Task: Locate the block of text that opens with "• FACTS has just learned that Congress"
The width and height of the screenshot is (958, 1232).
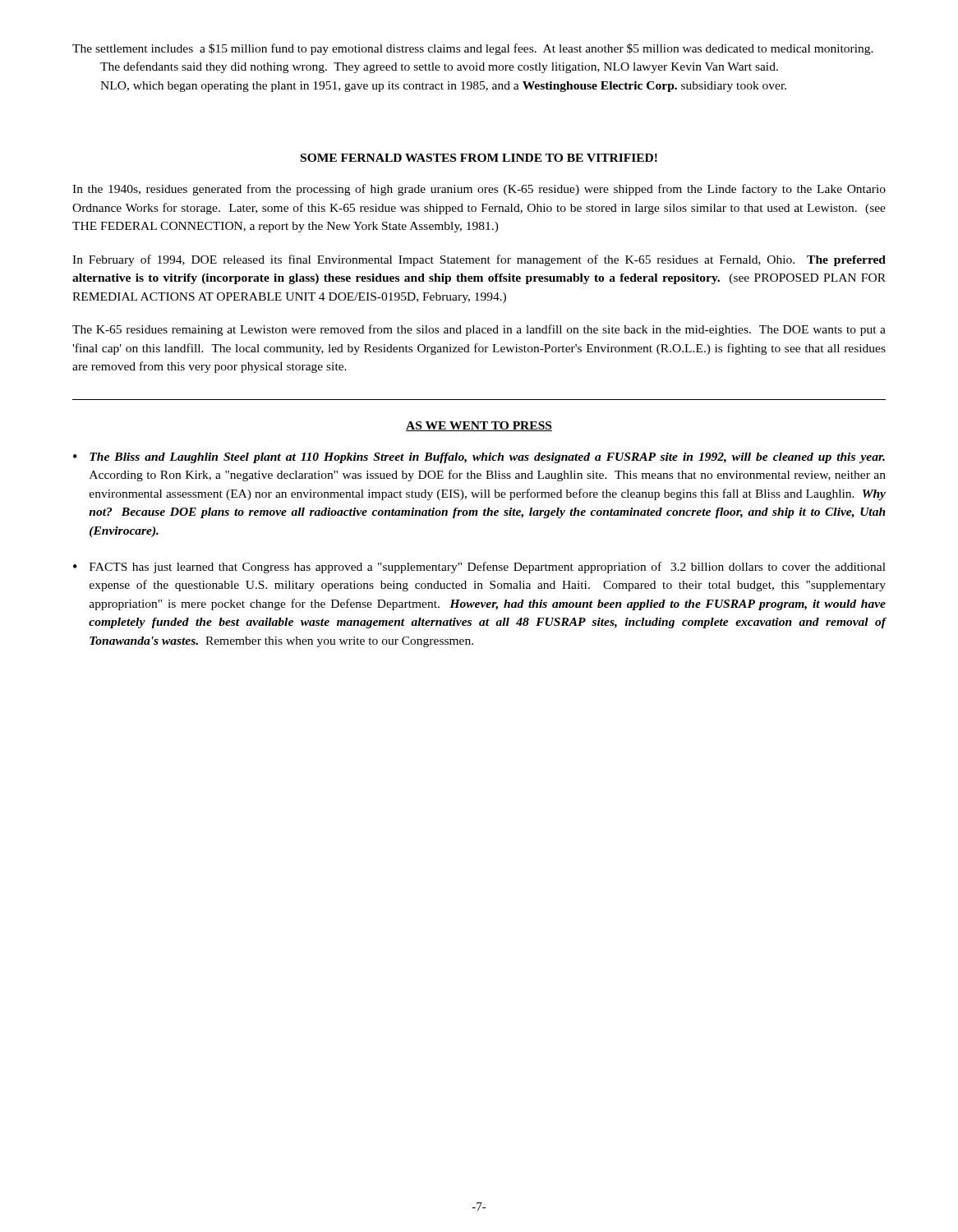Action: [x=479, y=604]
